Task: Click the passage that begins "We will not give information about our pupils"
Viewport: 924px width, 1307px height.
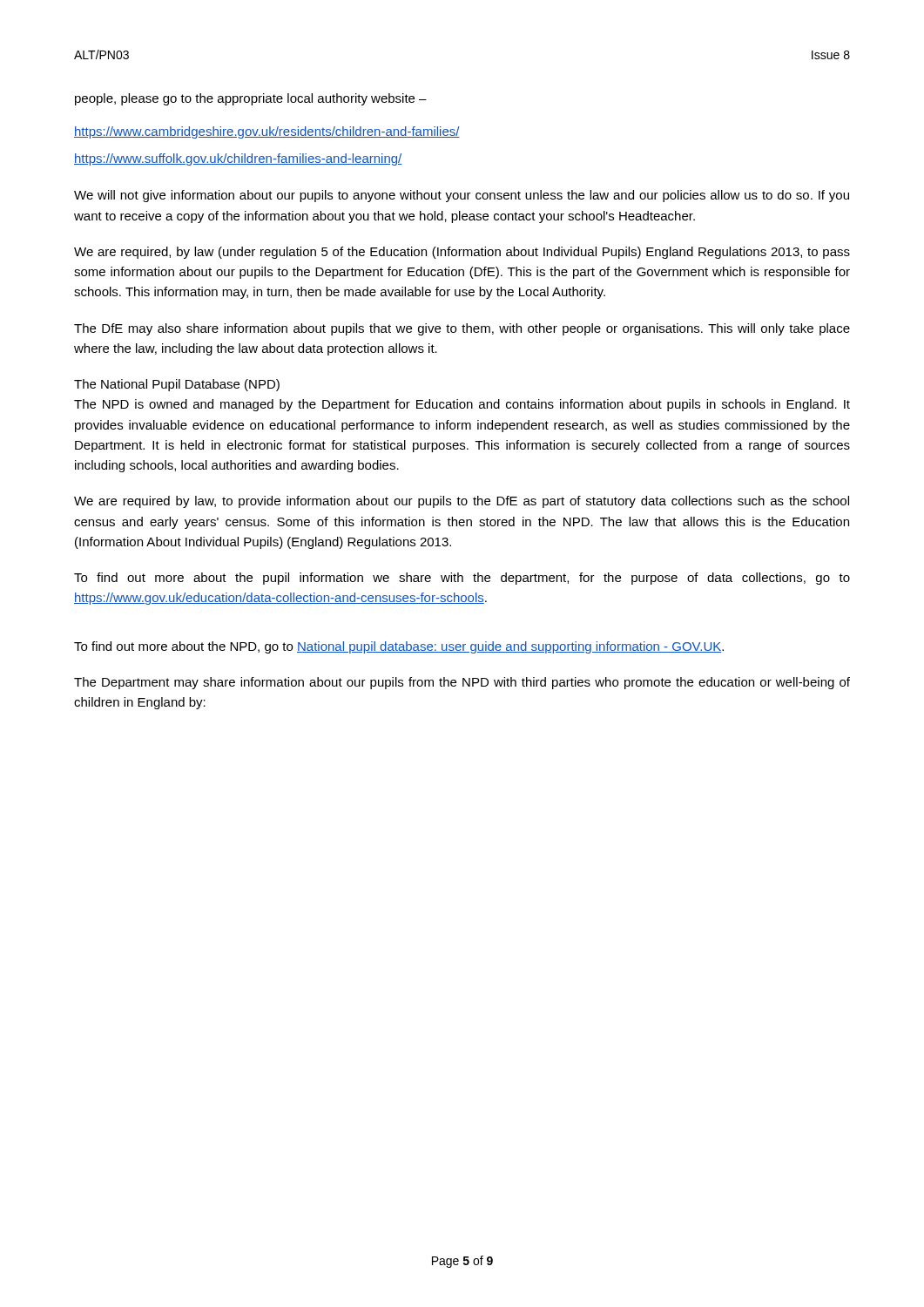Action: tap(462, 205)
